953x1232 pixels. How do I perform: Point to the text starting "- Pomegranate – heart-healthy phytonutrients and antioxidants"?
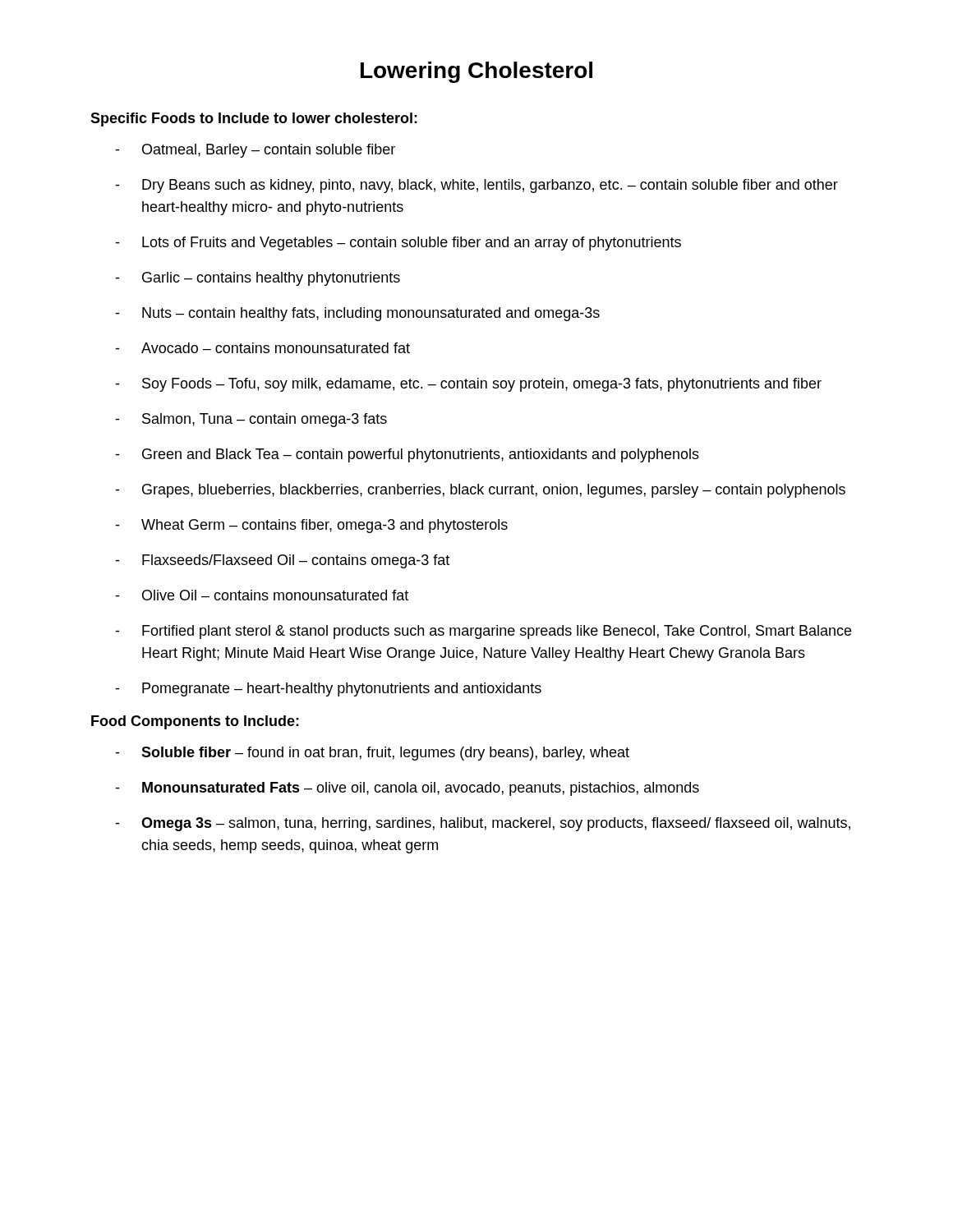click(489, 689)
